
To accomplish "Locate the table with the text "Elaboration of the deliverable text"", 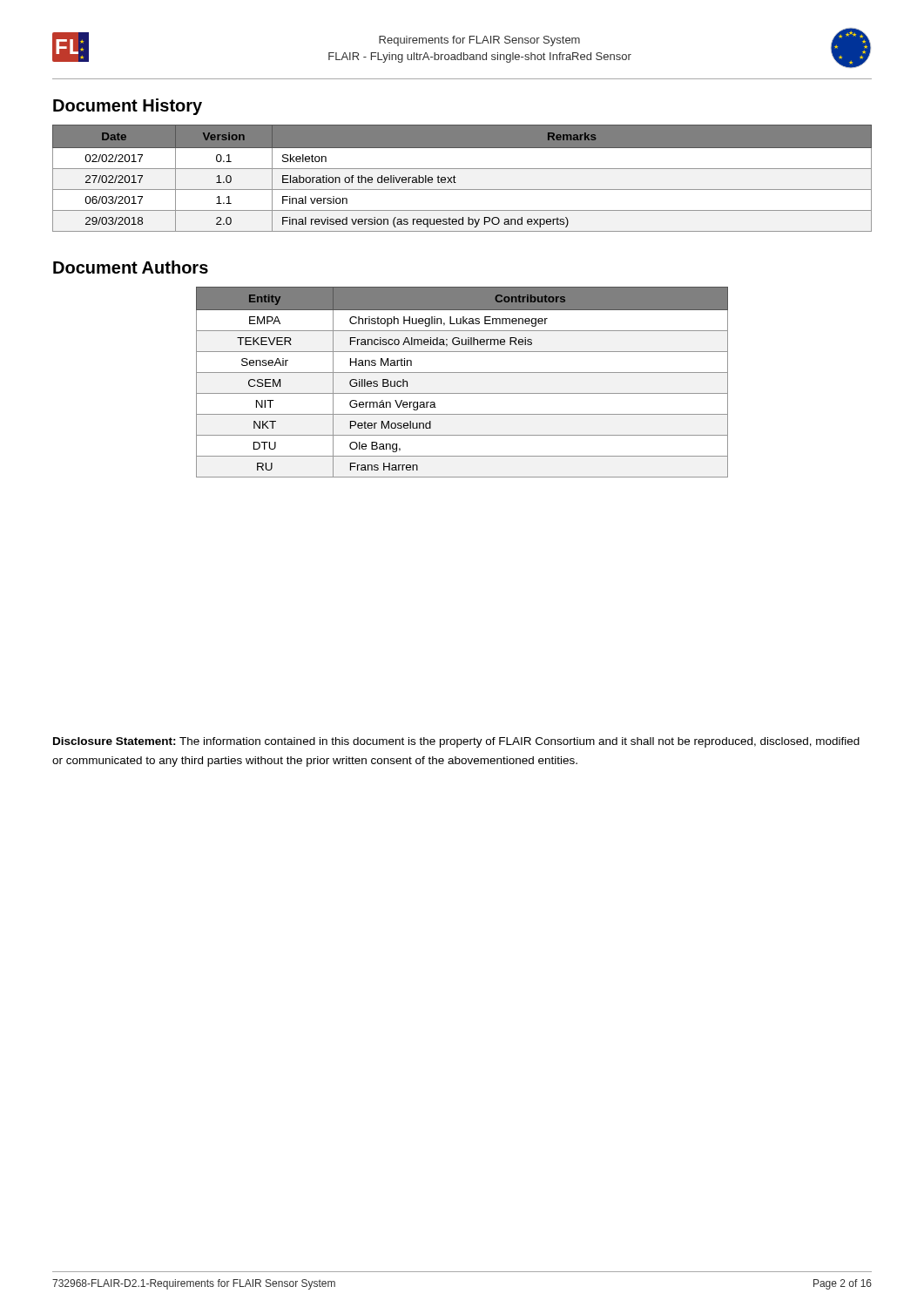I will click(462, 178).
